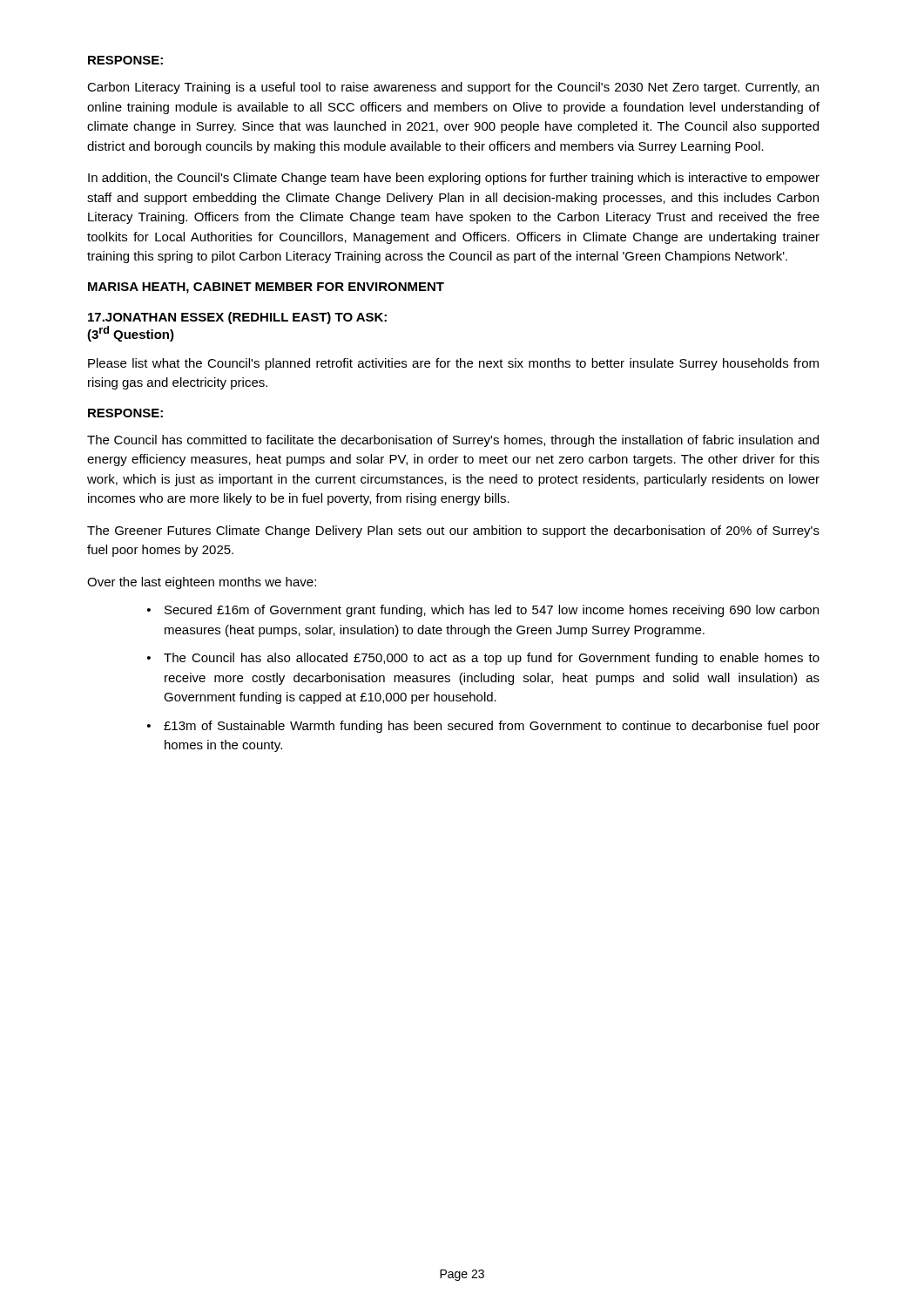
Task: Click on the section header containing "MARISA HEATH, CABINET MEMBER FOR ENVIRONMENT"
Action: coord(266,286)
